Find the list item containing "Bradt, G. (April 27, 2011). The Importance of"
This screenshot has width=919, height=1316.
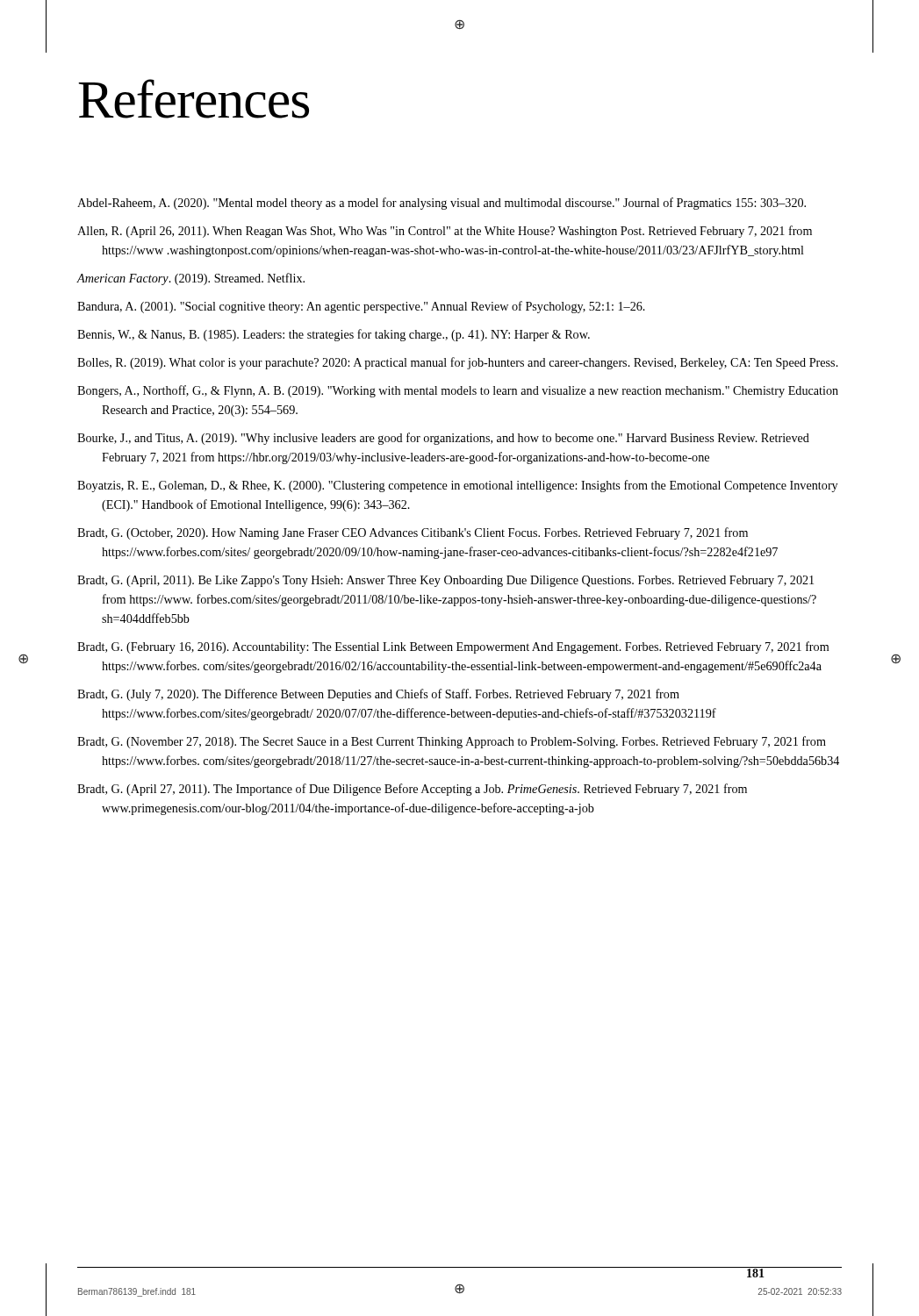click(412, 798)
